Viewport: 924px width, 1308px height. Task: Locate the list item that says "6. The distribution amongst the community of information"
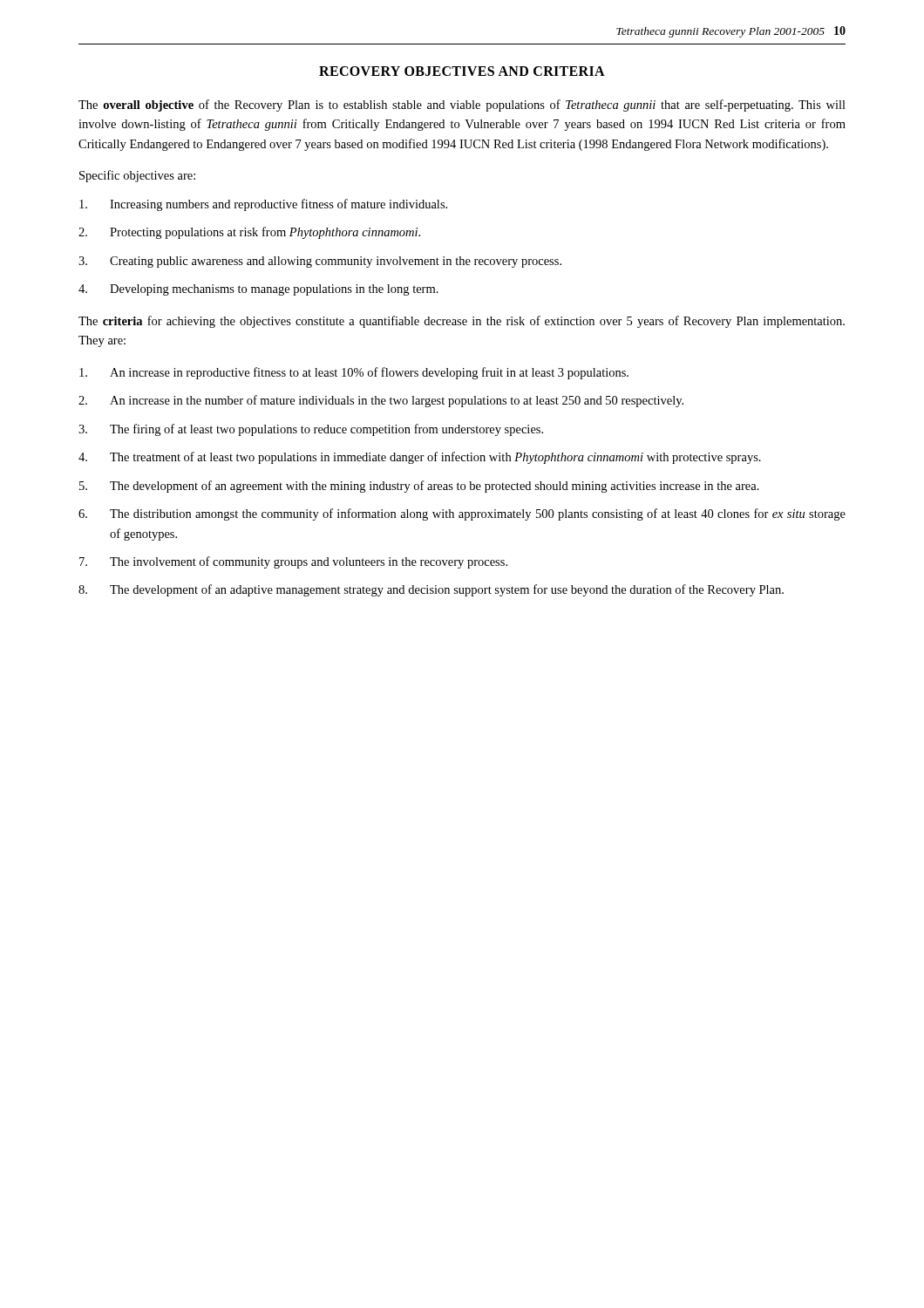tap(462, 524)
